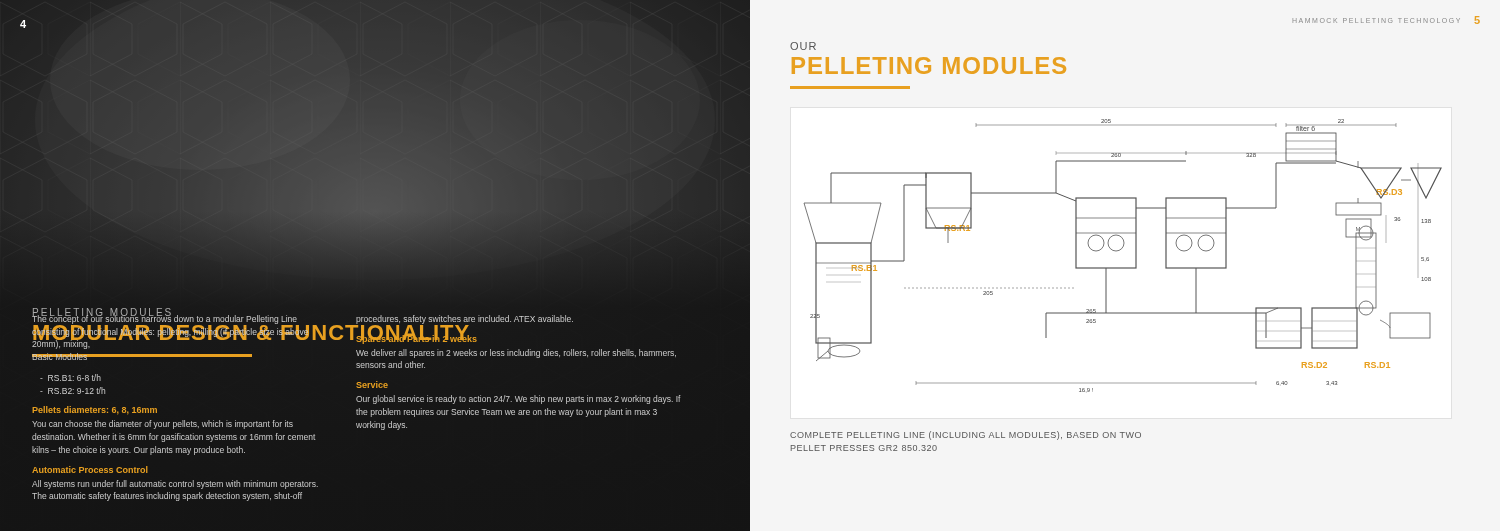Select the text block with the text "You can choose the diameter of your"
This screenshot has width=1500, height=531.
174,437
